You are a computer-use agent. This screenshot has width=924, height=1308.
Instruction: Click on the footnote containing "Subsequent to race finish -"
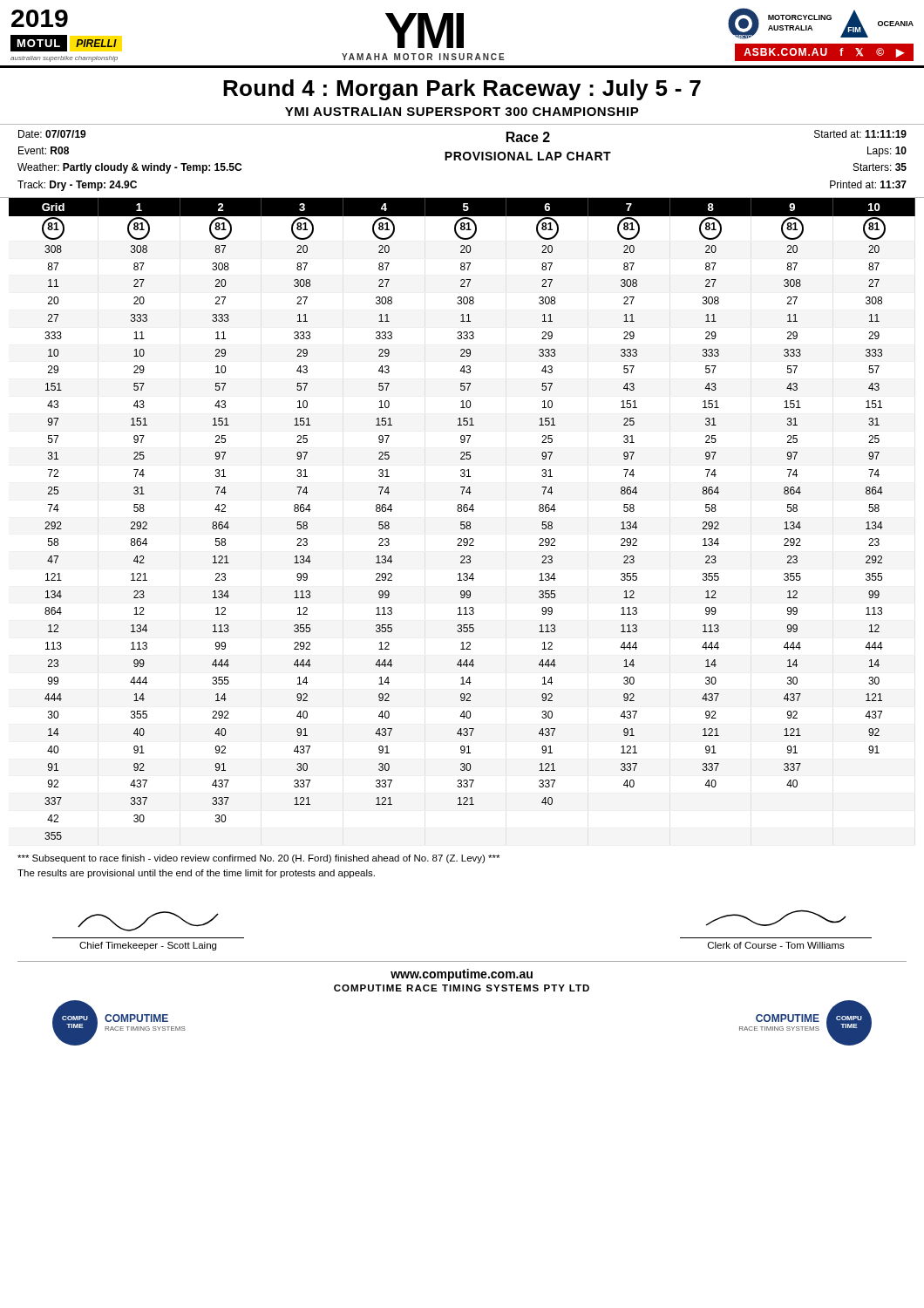[259, 858]
